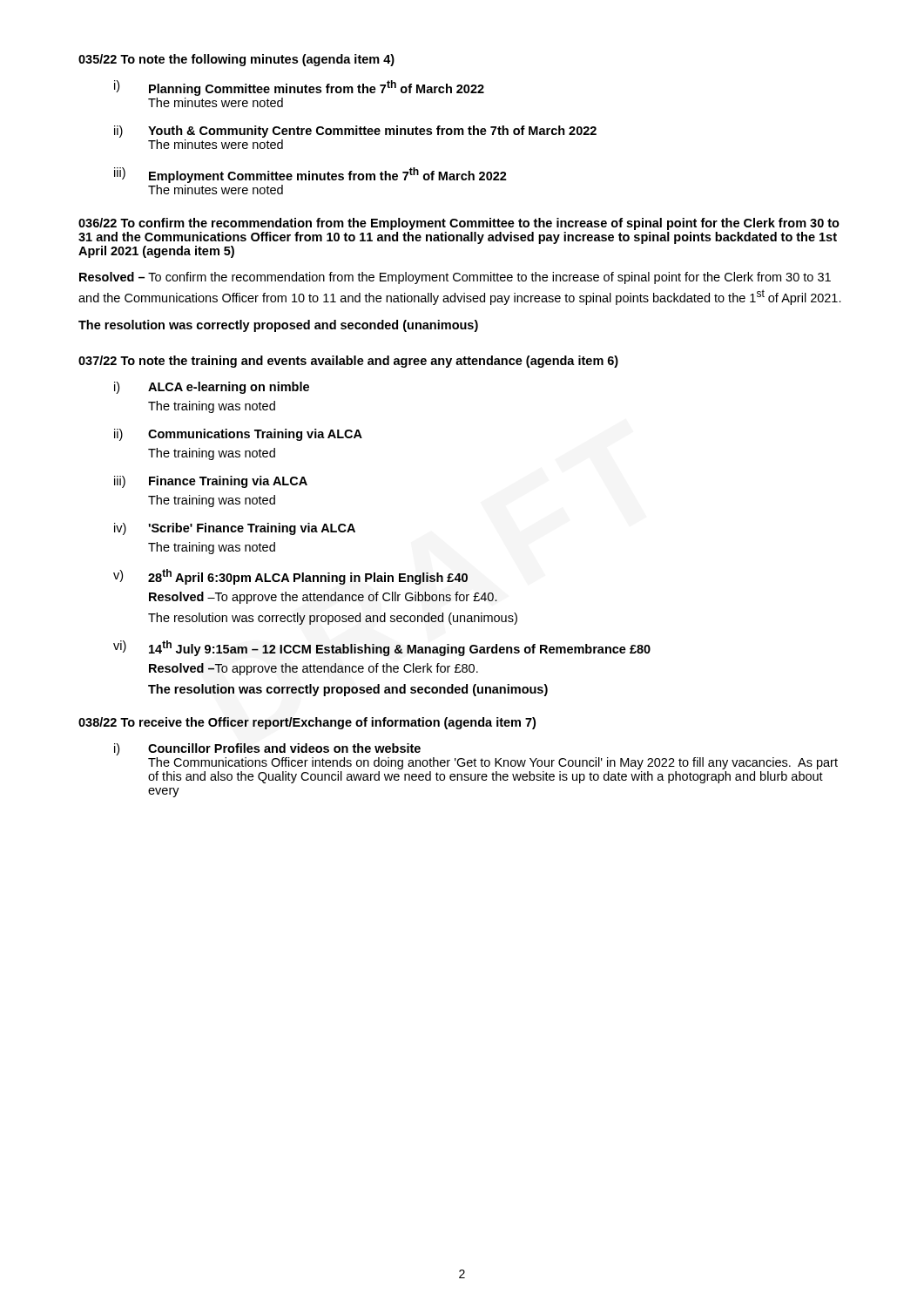Click on the text starting "036/22 To confirm the"

(x=459, y=237)
